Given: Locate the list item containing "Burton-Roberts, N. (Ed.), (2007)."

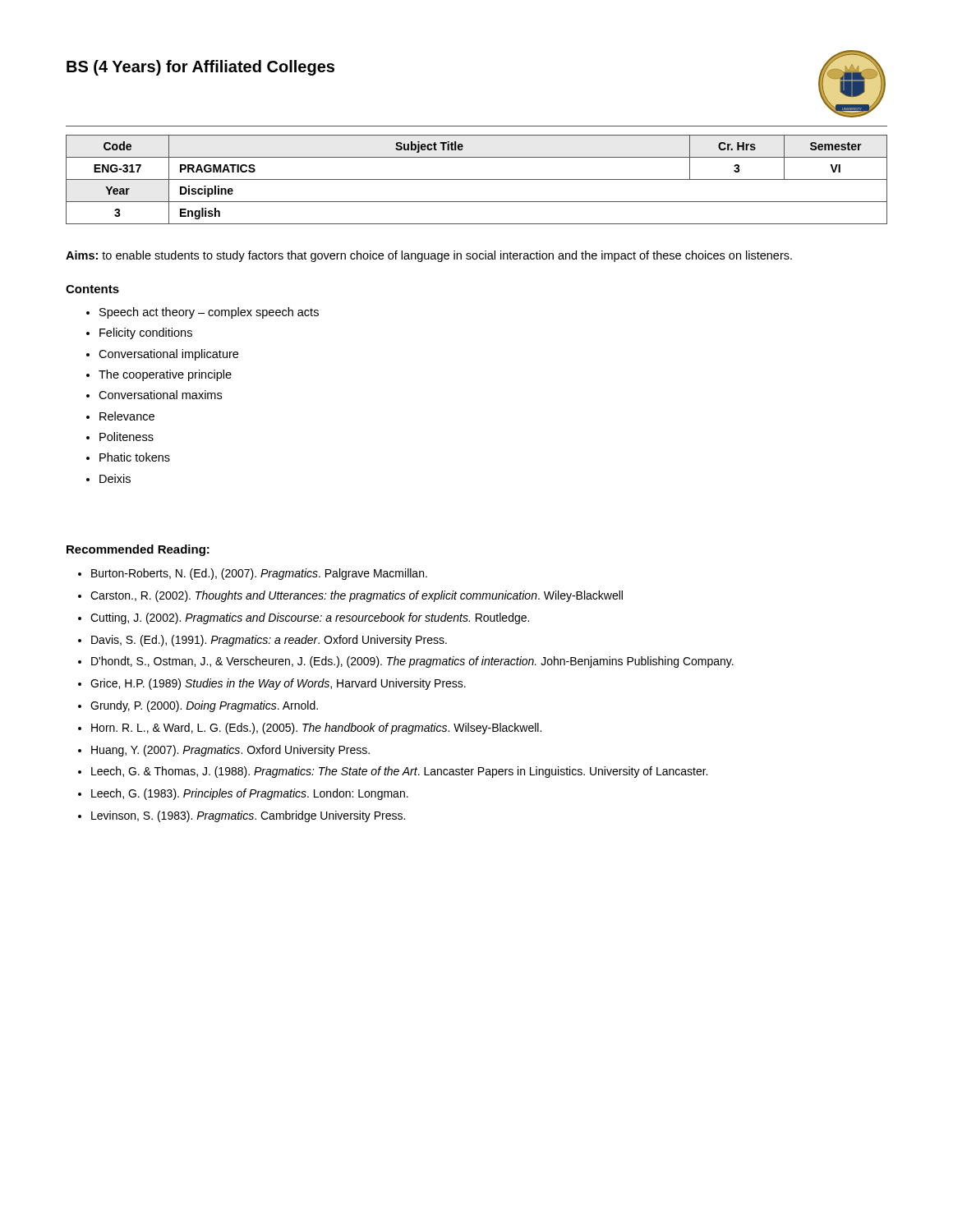Looking at the screenshot, I should tap(259, 573).
